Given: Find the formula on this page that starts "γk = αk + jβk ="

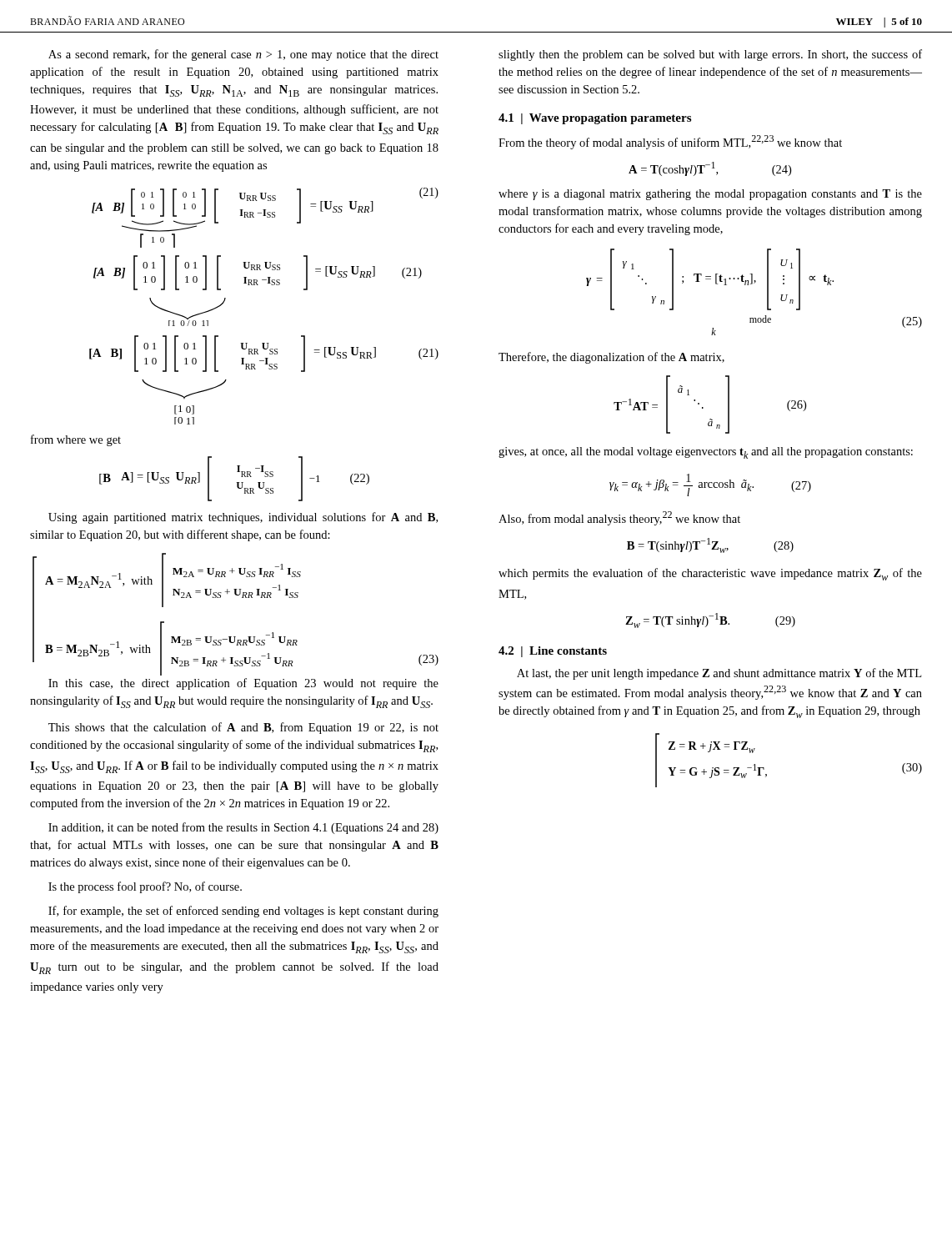Looking at the screenshot, I should pyautogui.click(x=710, y=486).
